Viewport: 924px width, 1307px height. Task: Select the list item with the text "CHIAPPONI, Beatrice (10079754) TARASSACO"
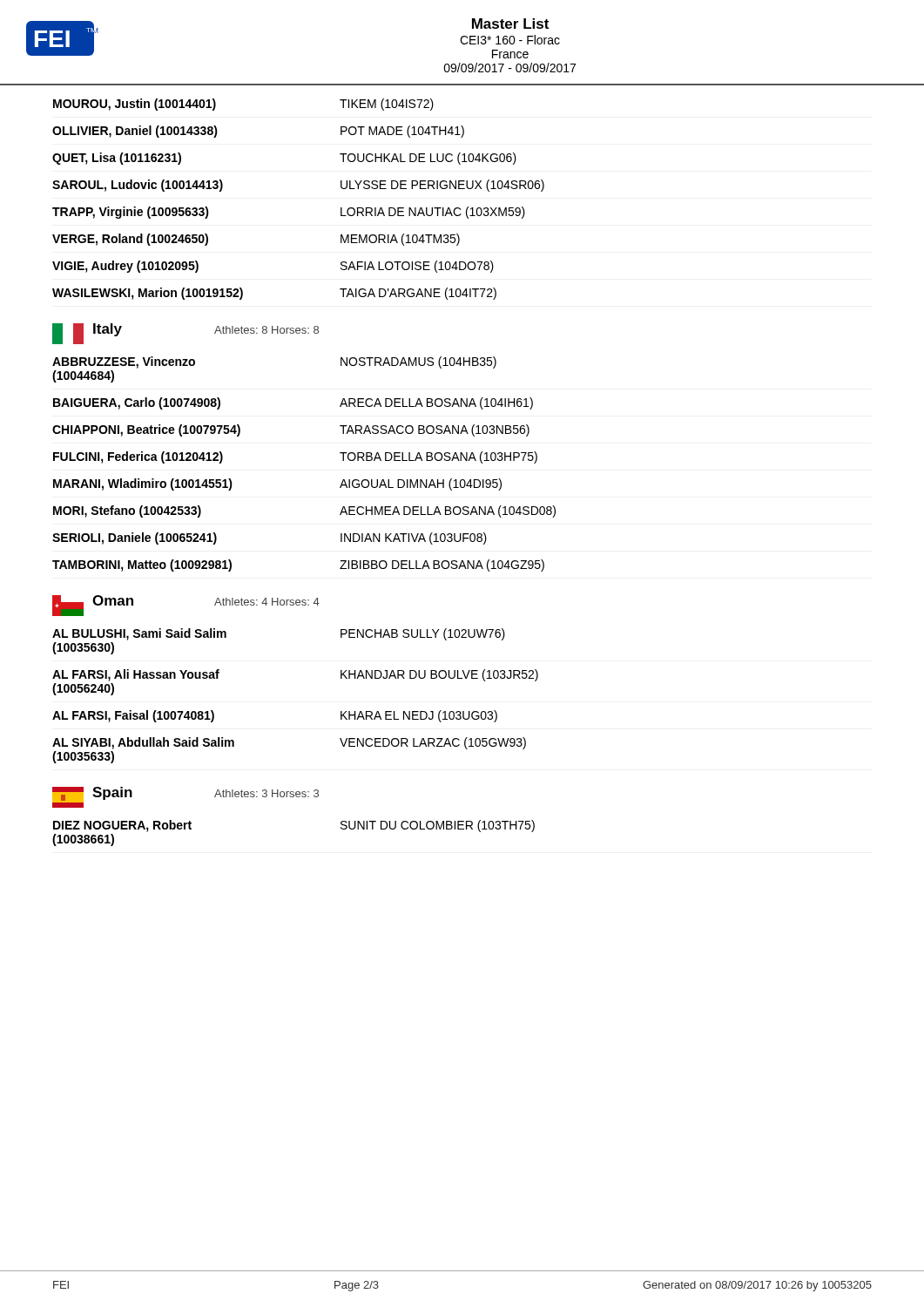462,430
